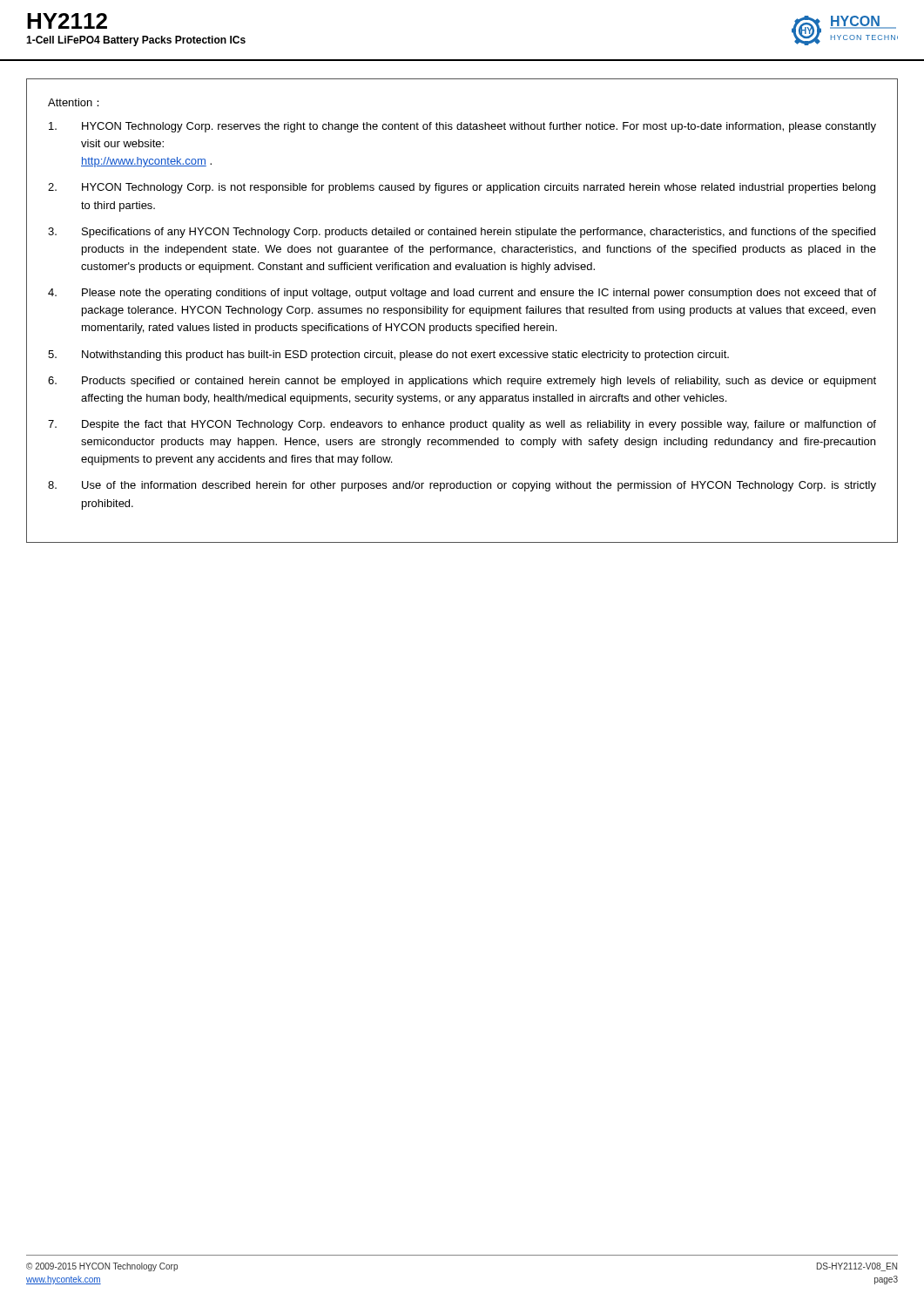
Task: Click on the block starting "3. Specifications of any HYCON Technology"
Action: pos(462,249)
